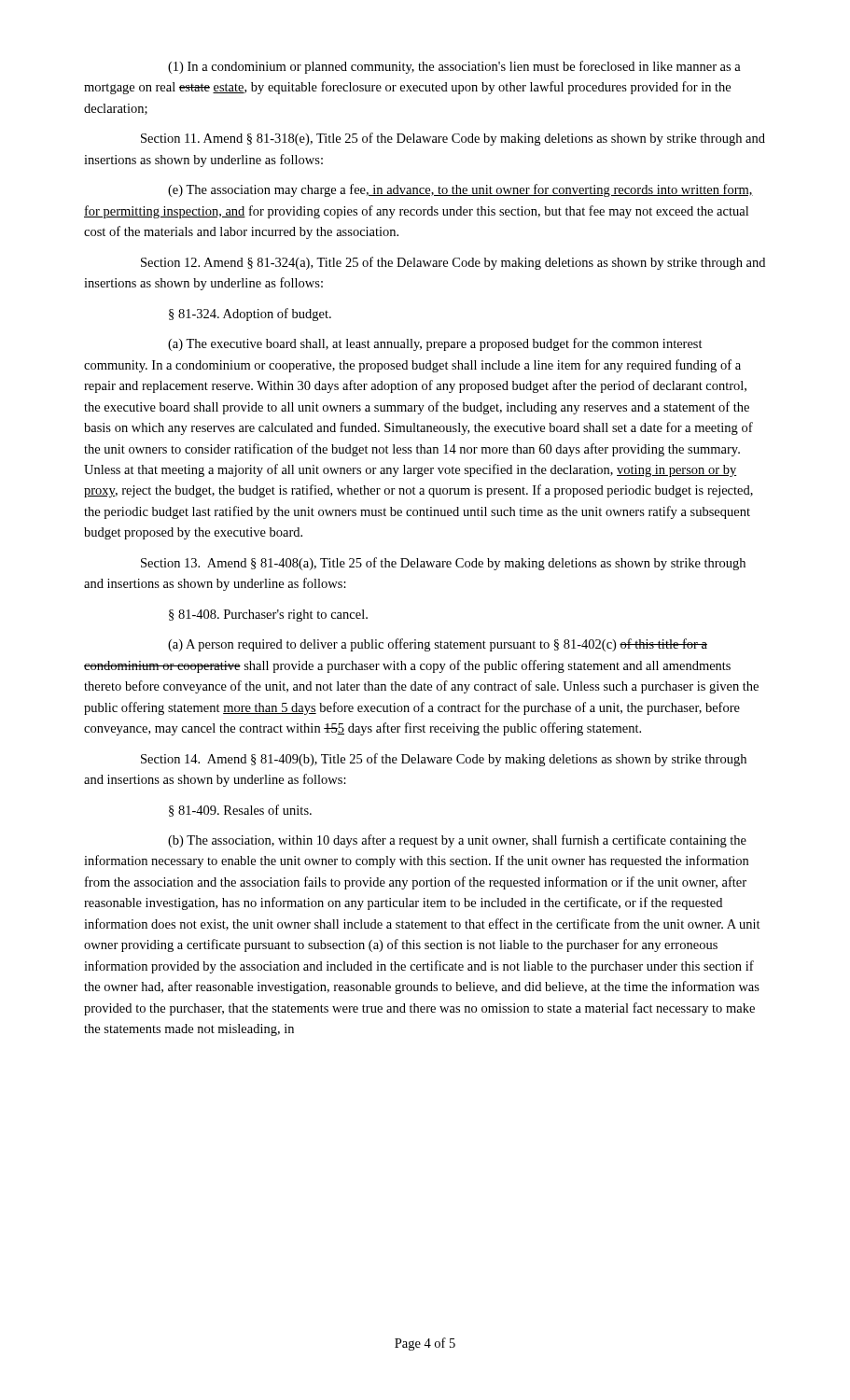This screenshot has width=850, height=1400.
Task: Locate the text block containing "(e) The association may charge a"
Action: (x=418, y=211)
